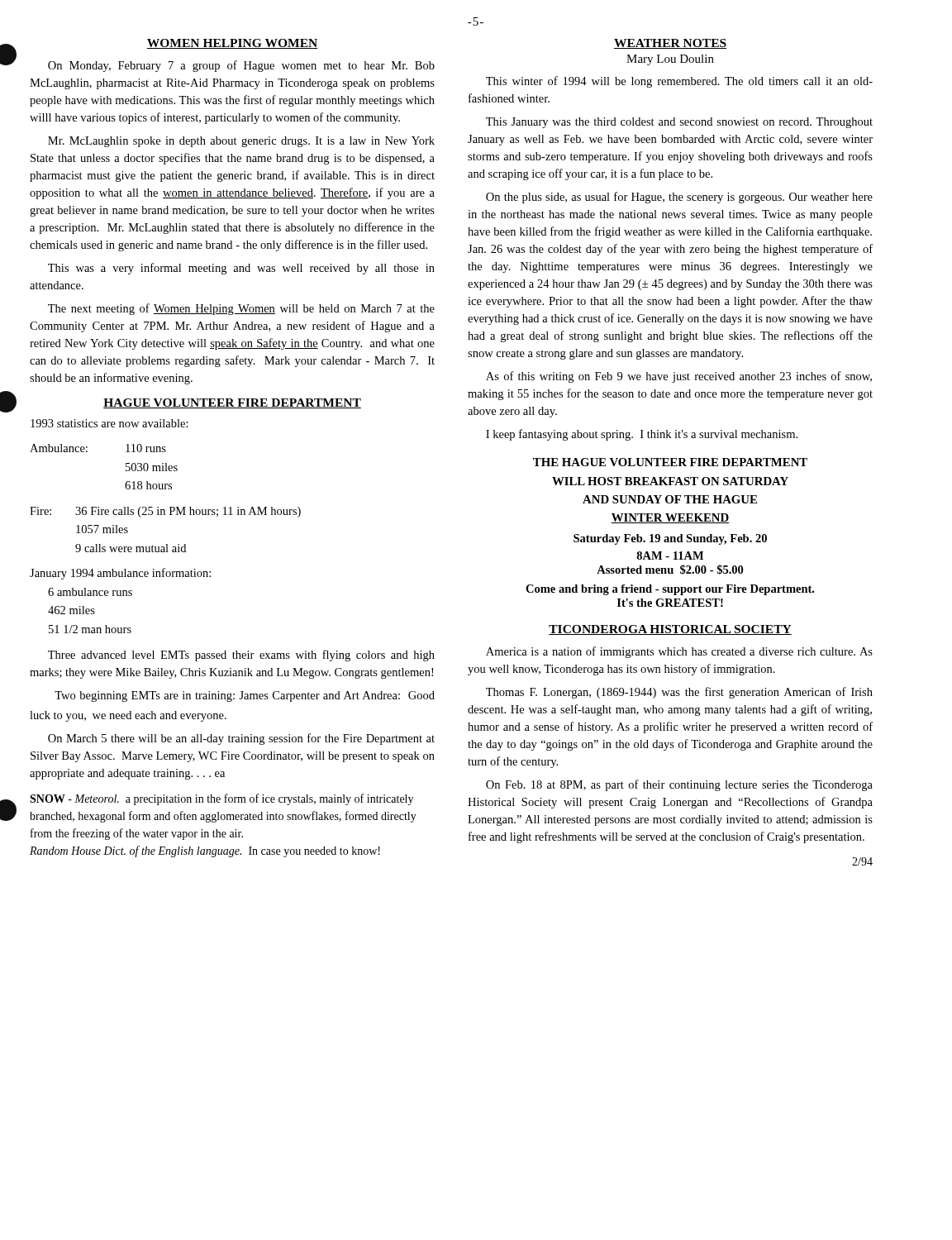Find the block on this page that starts "Thomas F. Lonergan, (1869-1944) was the first"
Screen dimensions: 1240x952
pos(670,727)
